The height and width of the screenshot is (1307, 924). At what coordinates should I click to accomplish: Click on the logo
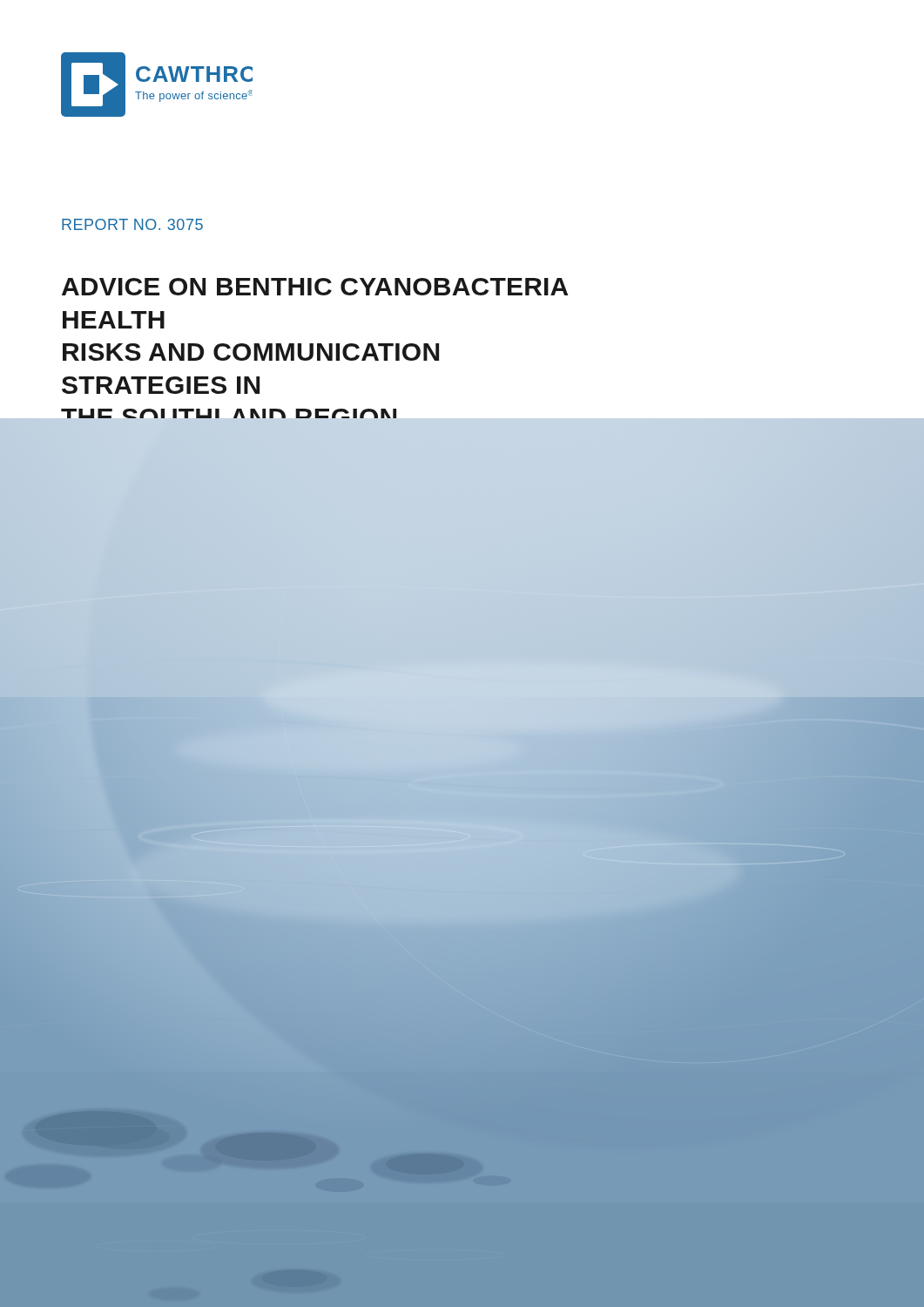157,91
